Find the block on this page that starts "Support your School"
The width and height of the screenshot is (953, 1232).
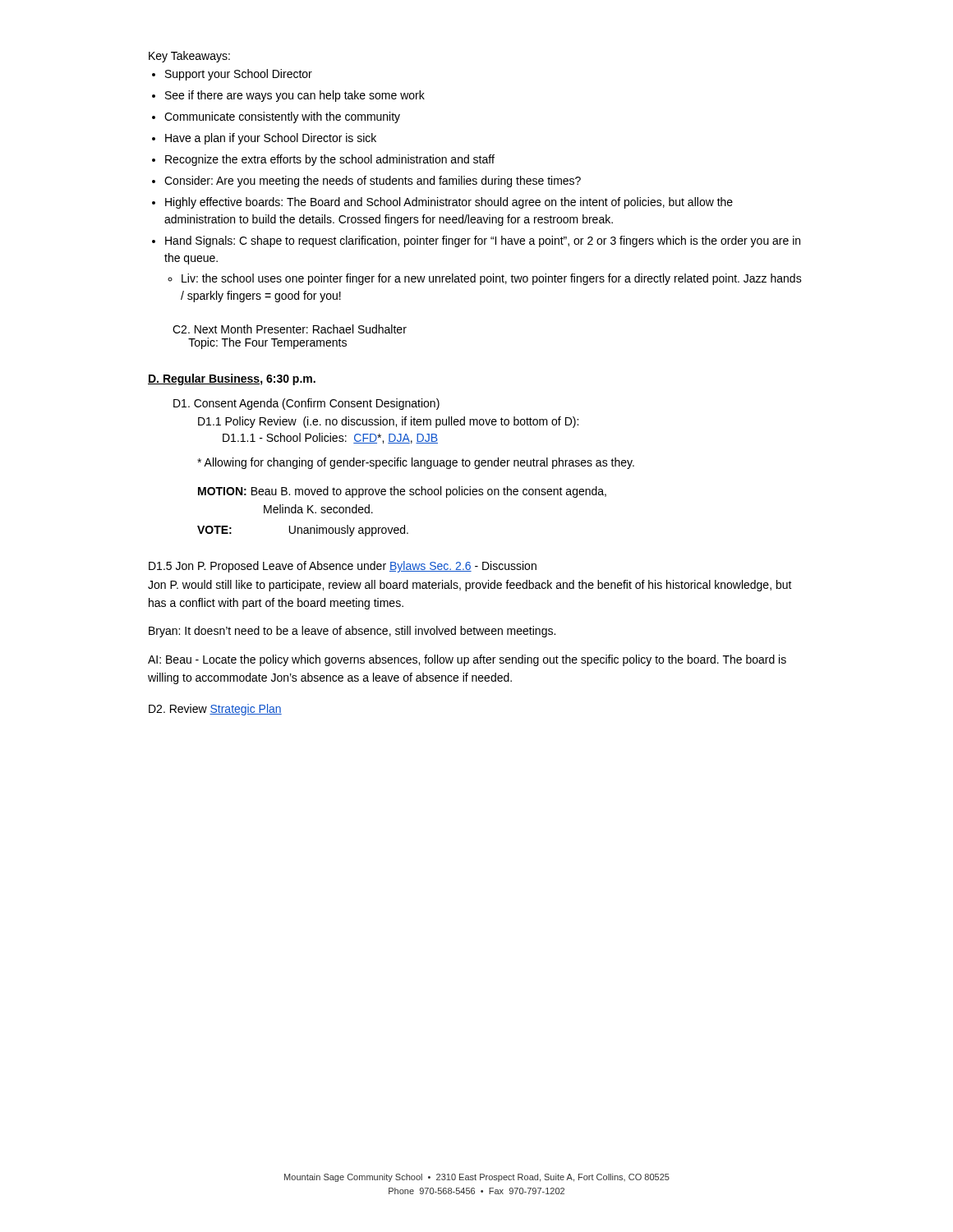(x=238, y=74)
